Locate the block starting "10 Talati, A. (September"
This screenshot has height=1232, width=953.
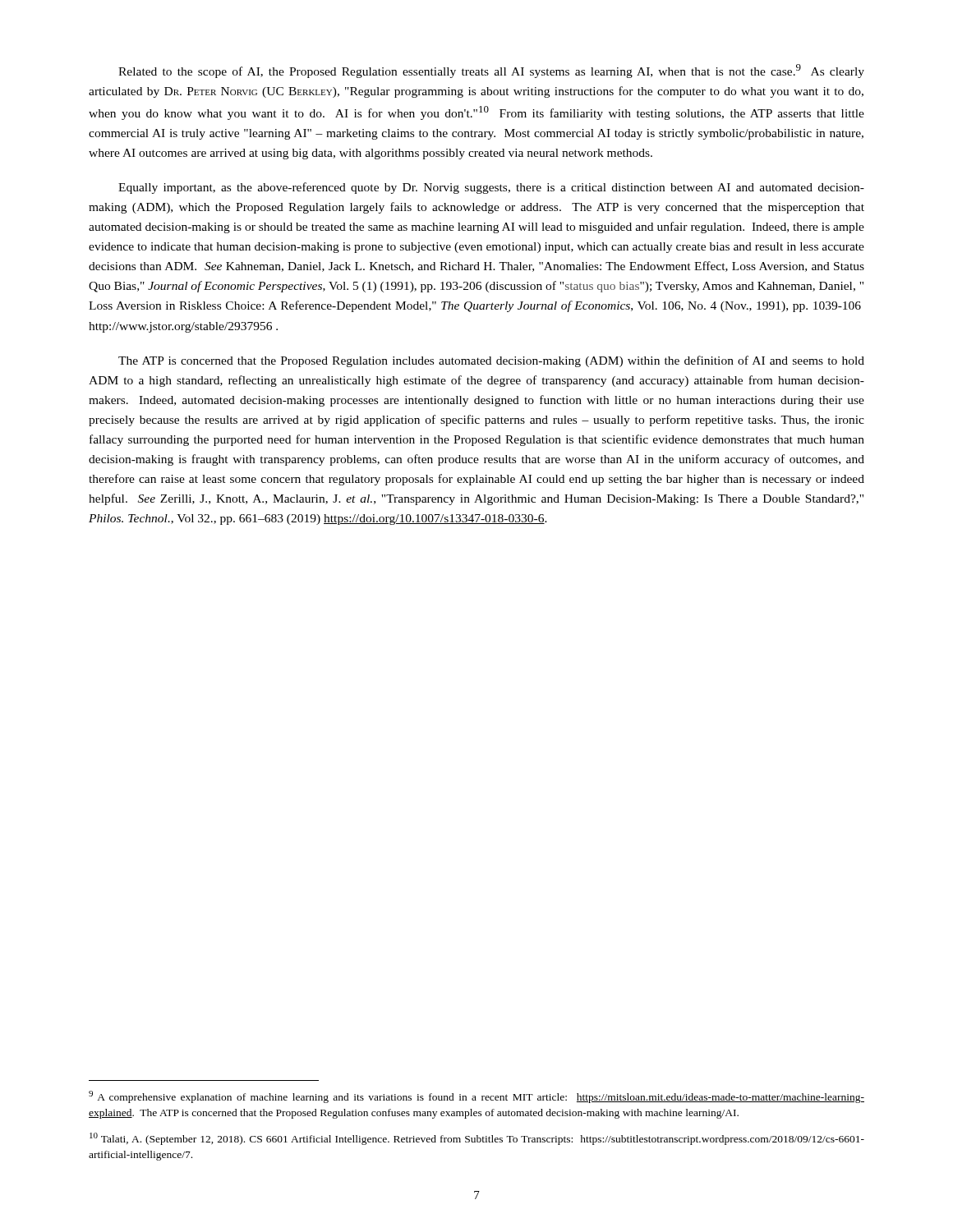tap(476, 1146)
